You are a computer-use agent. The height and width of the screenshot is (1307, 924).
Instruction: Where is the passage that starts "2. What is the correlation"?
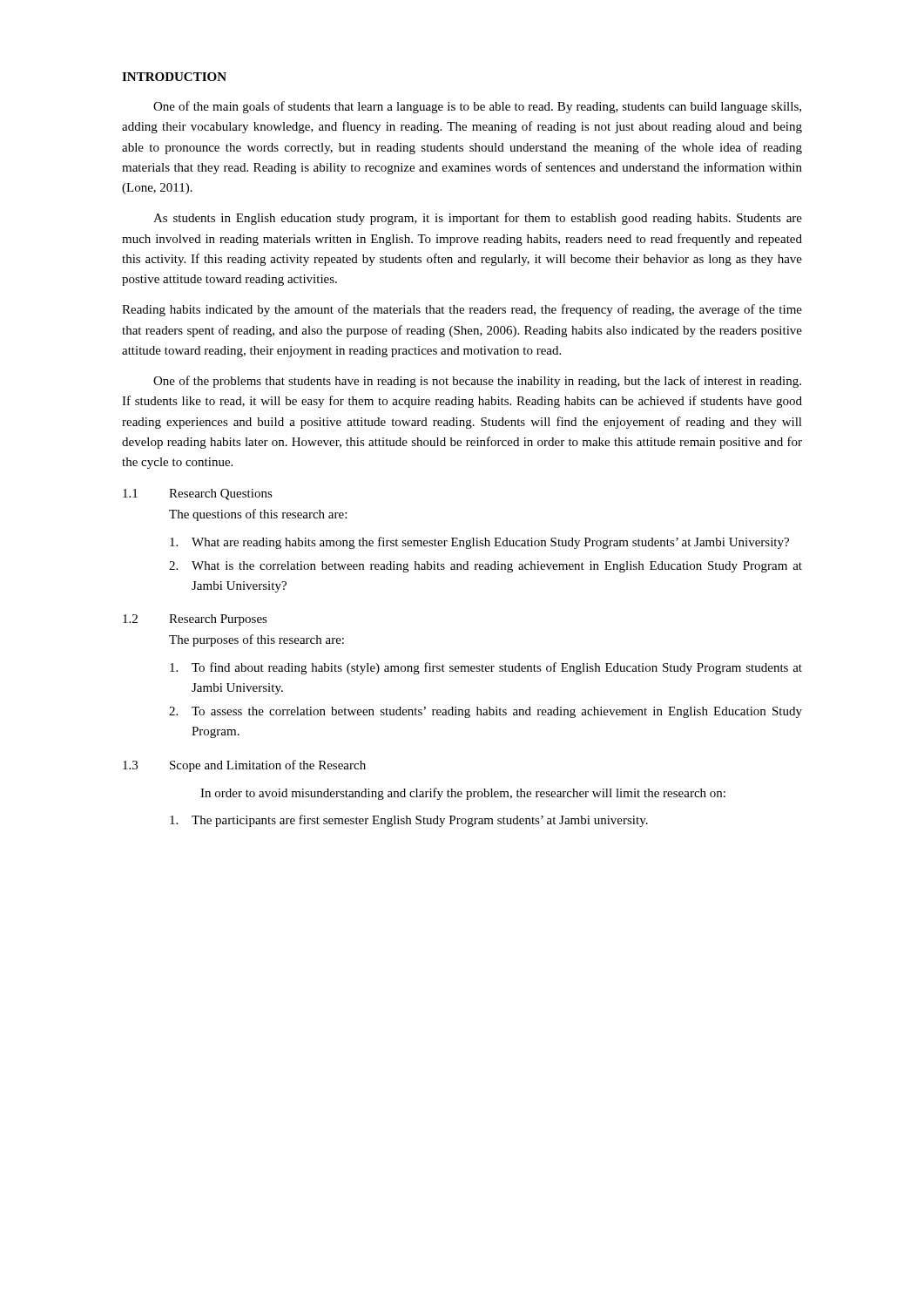click(485, 576)
